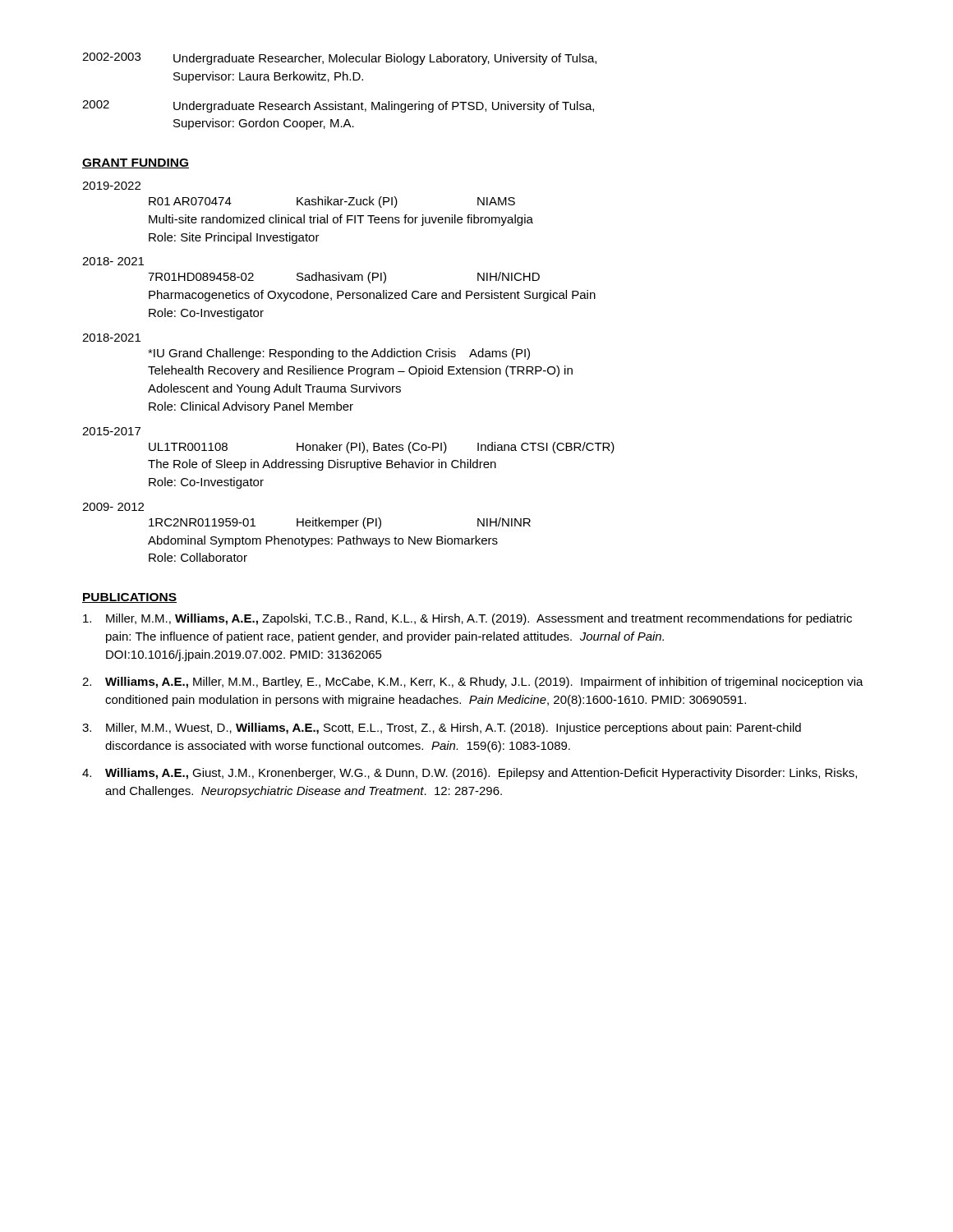Select the element starting "2015-2017 UL1TR001108 Honaker"

click(476, 457)
